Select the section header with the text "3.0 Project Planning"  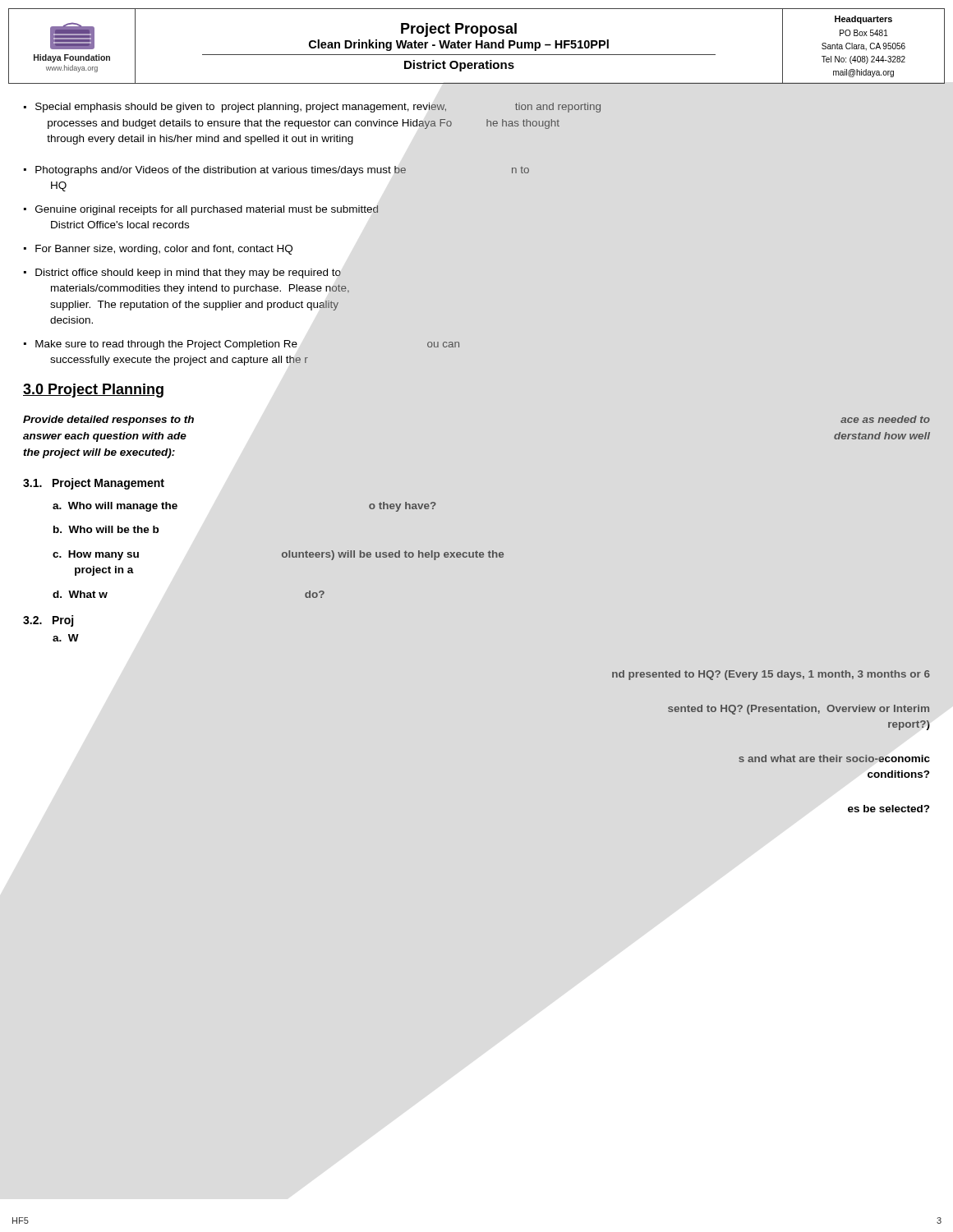point(94,389)
